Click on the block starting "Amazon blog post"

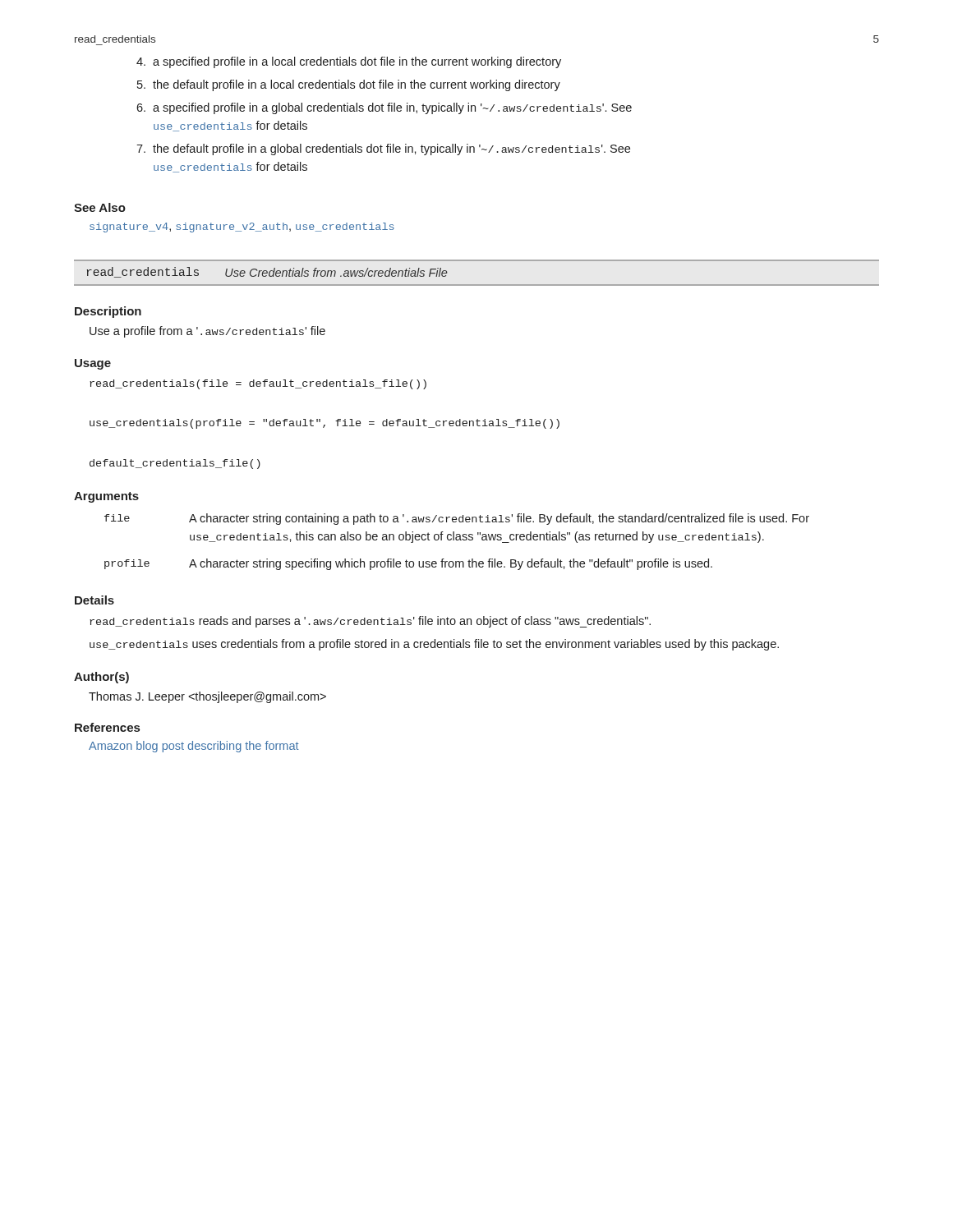coord(194,746)
